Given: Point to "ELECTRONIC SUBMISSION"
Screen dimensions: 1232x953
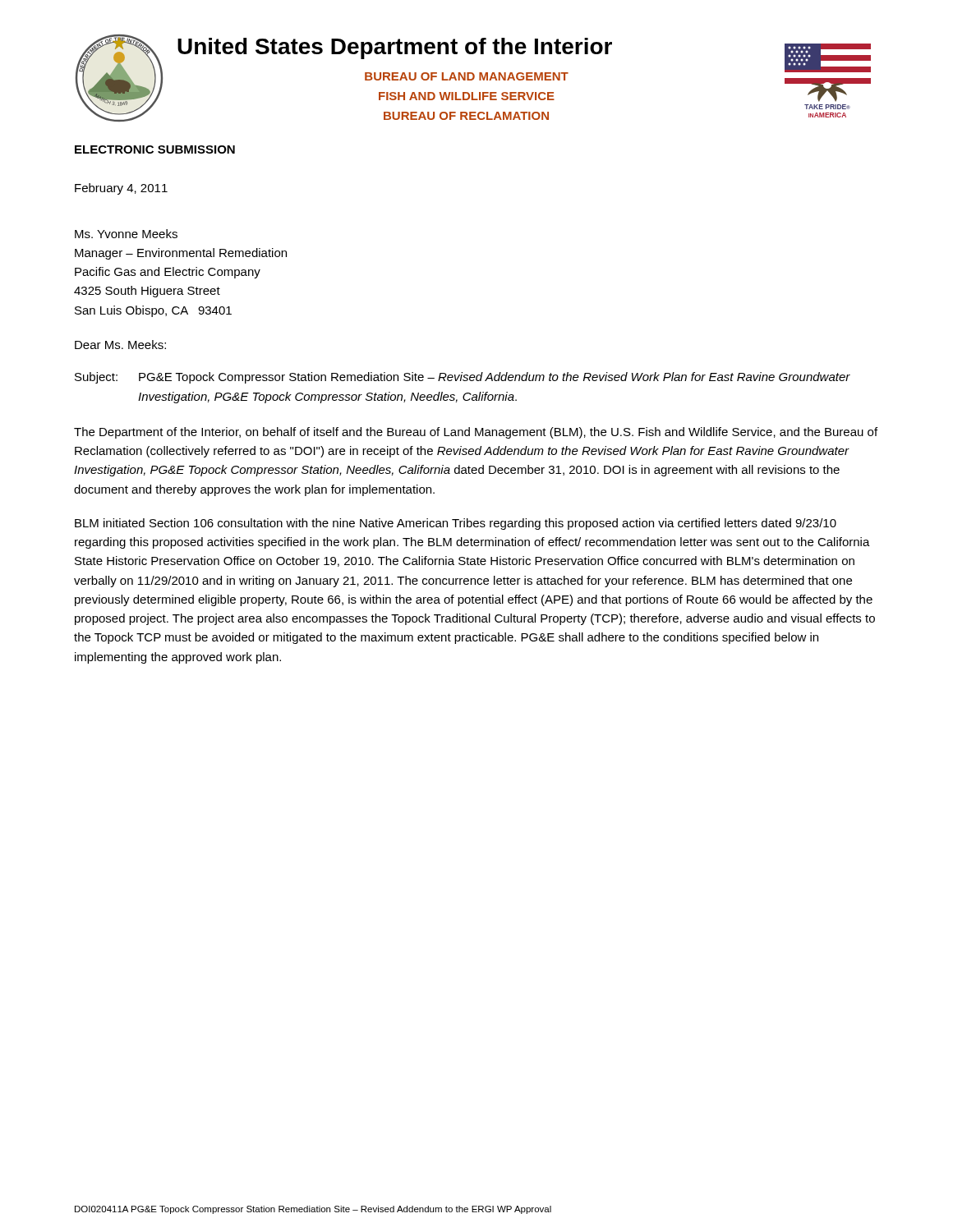Looking at the screenshot, I should point(155,149).
